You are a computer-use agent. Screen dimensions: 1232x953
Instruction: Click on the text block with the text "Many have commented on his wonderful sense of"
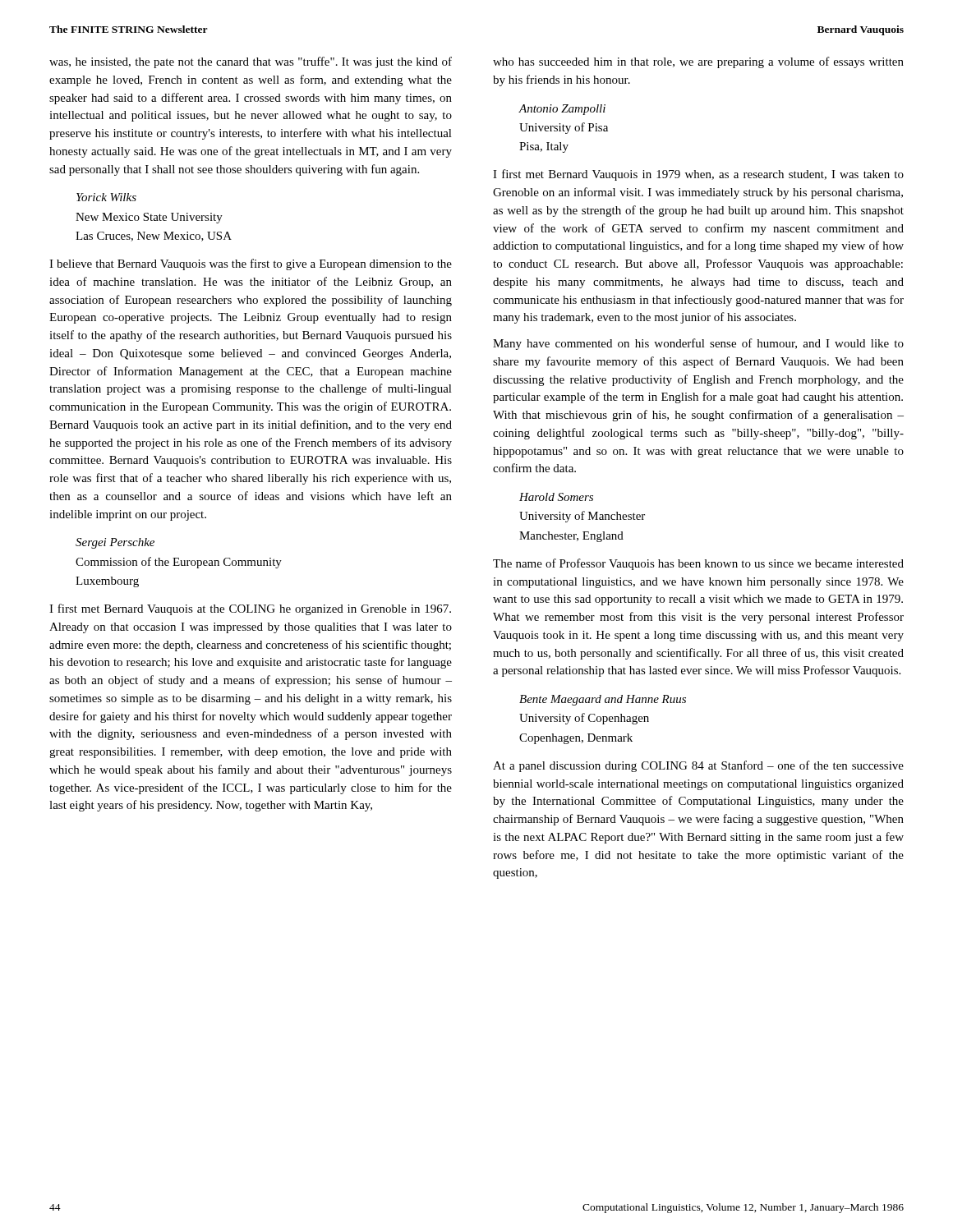[698, 406]
